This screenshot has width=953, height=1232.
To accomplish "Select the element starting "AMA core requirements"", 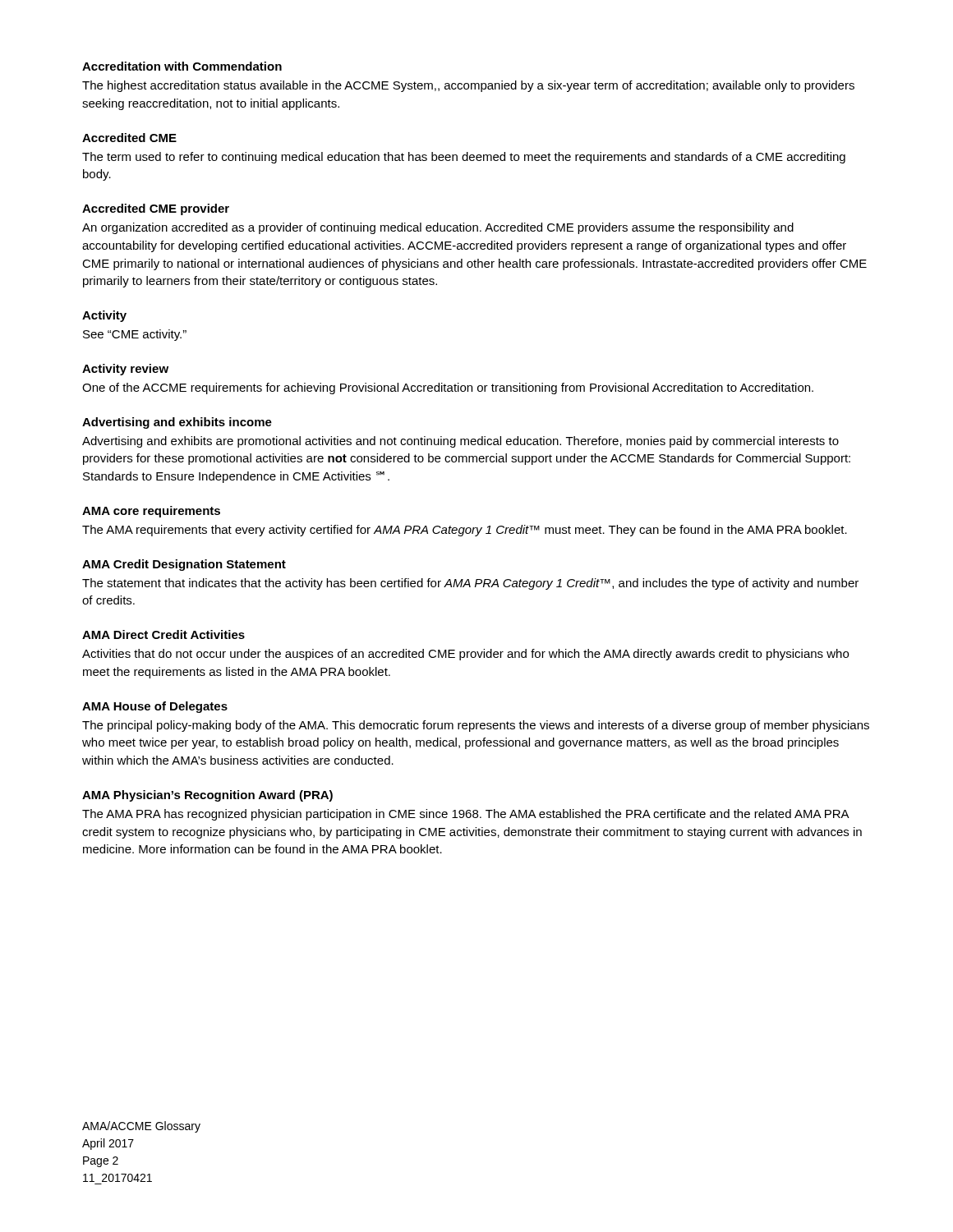I will coord(151,512).
